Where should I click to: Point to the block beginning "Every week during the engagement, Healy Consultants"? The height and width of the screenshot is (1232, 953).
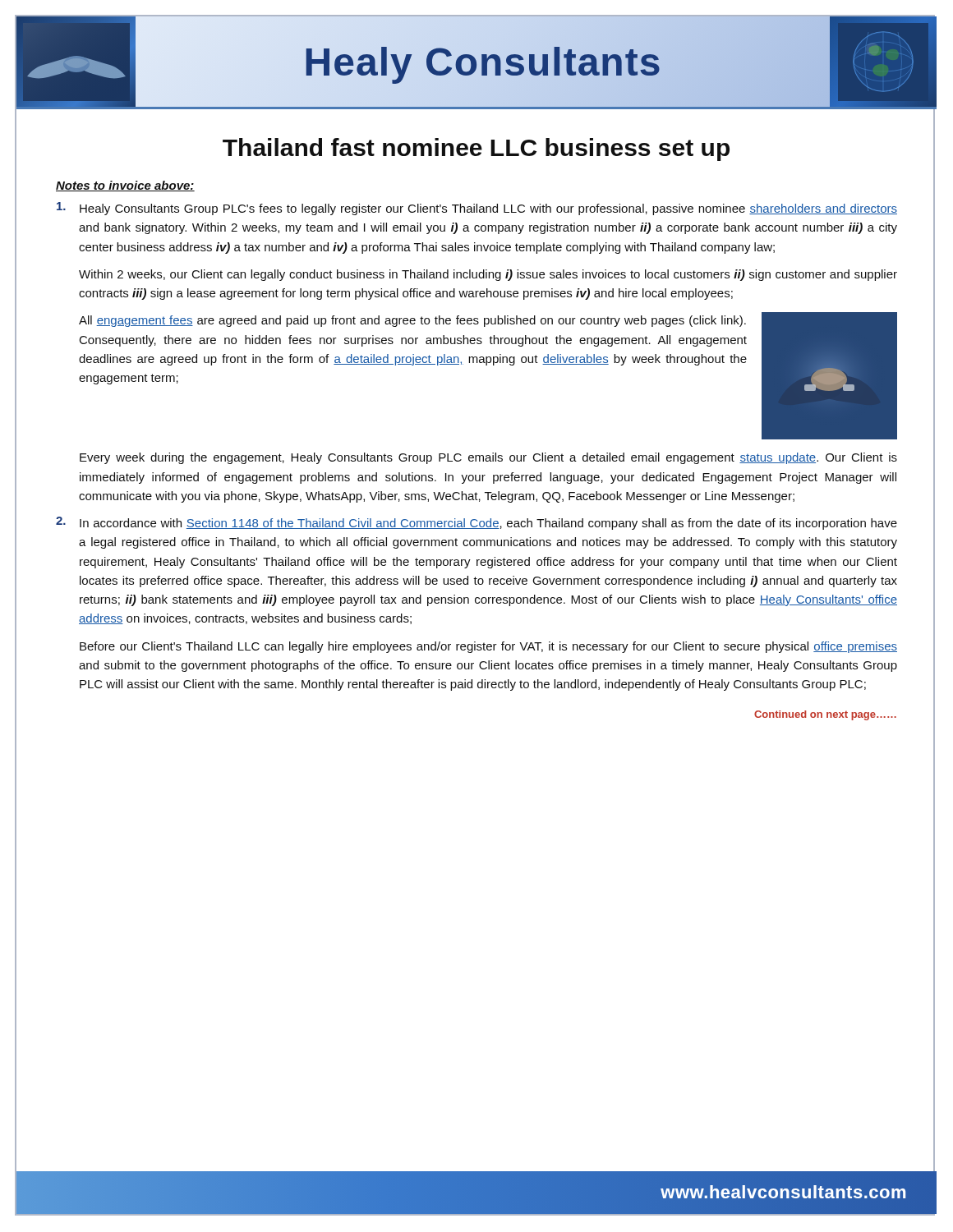488,476
